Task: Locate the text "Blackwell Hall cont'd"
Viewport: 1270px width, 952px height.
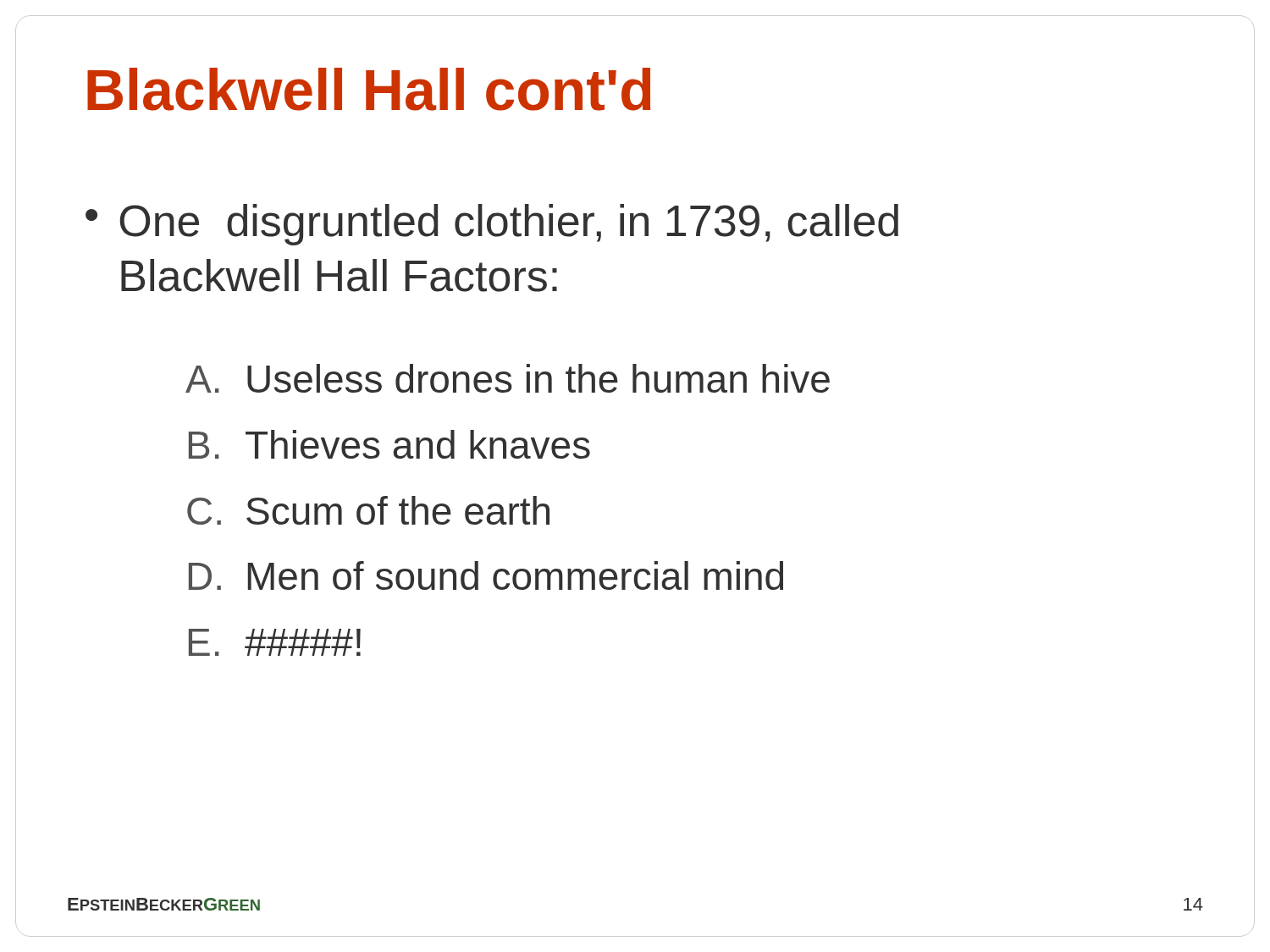Action: click(369, 90)
